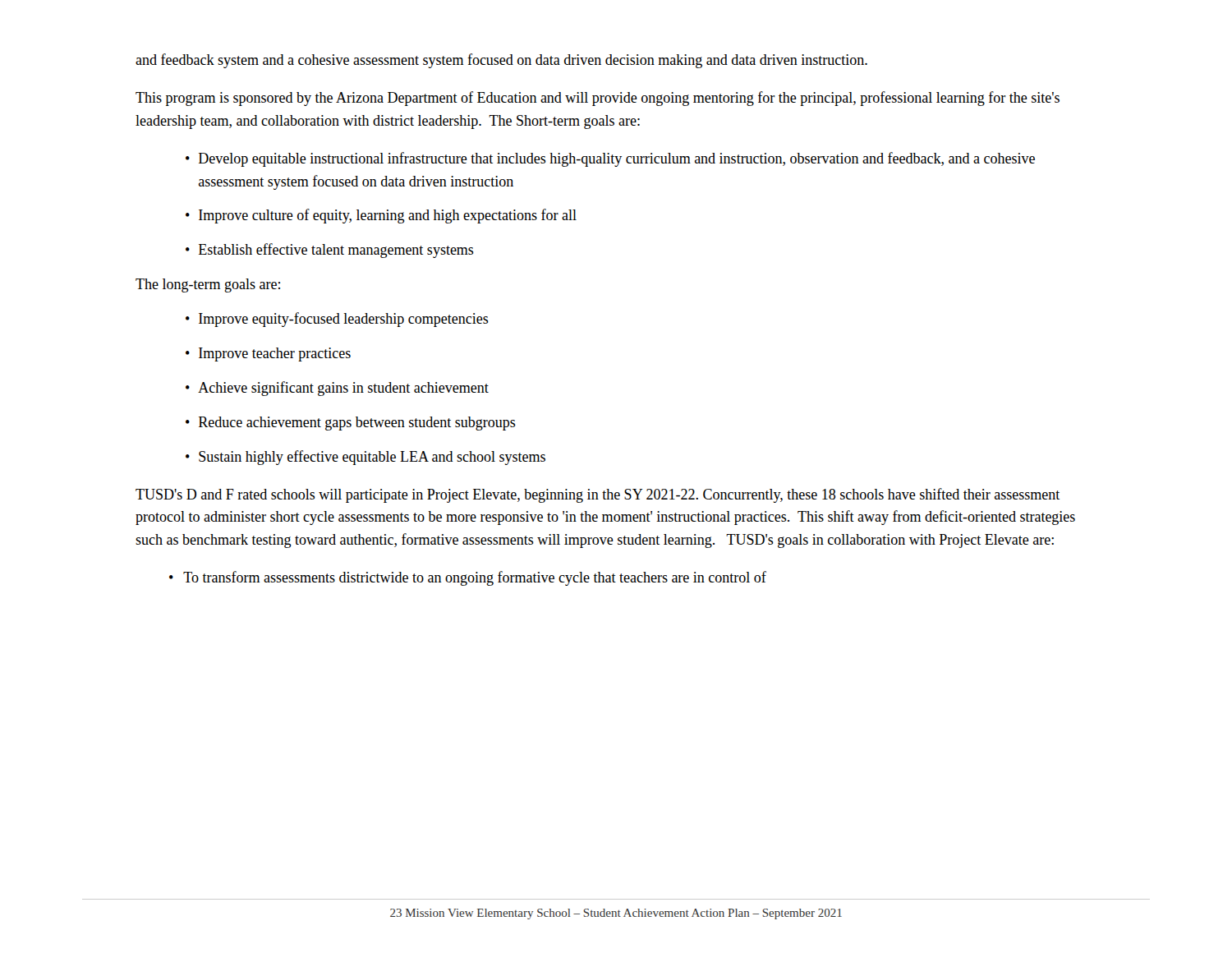Locate the passage starting "• Reduce achievement gaps between student subgroups"
The width and height of the screenshot is (1232, 953).
pos(350,423)
